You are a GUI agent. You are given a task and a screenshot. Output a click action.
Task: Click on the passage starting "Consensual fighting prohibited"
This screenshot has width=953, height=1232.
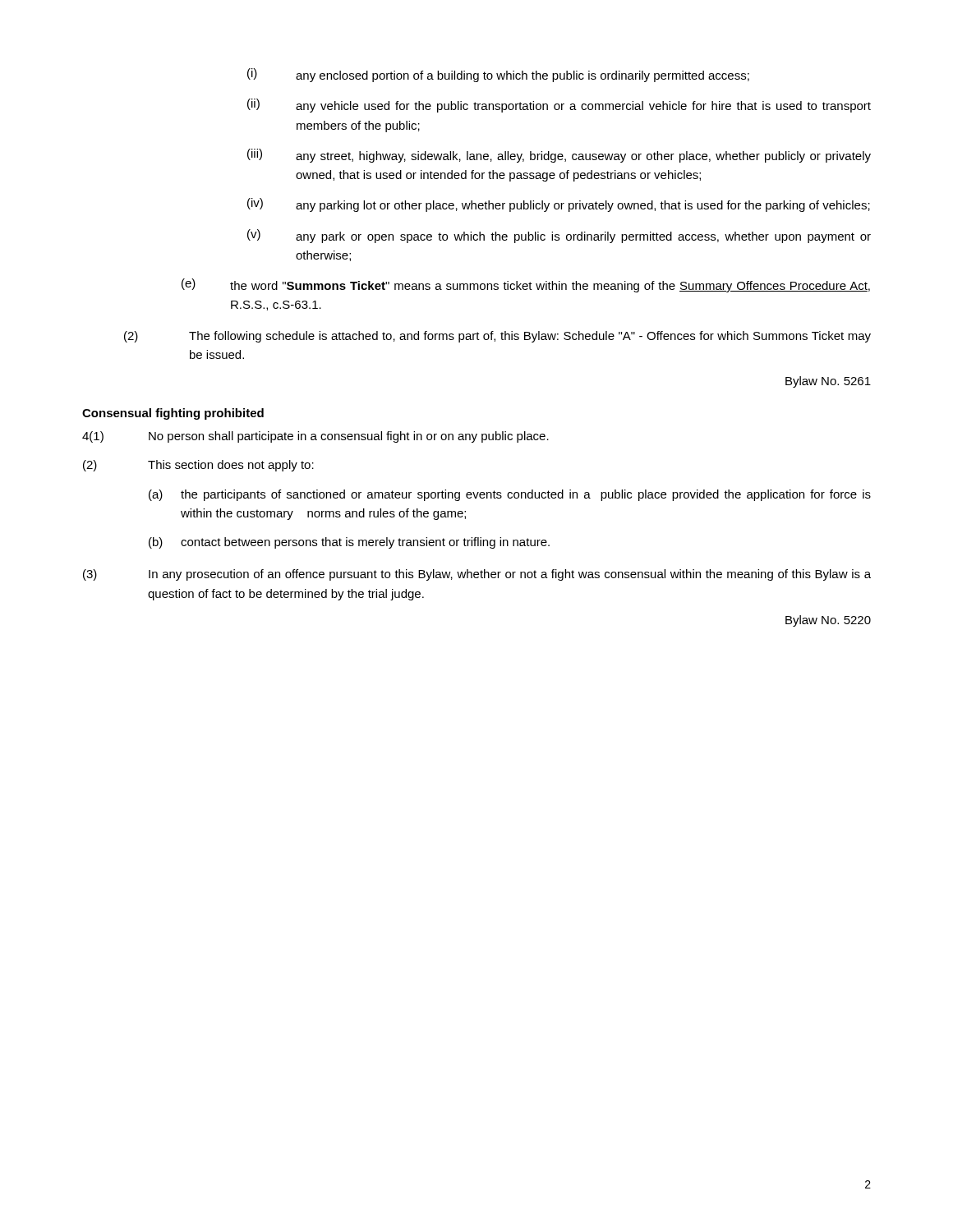pos(173,413)
